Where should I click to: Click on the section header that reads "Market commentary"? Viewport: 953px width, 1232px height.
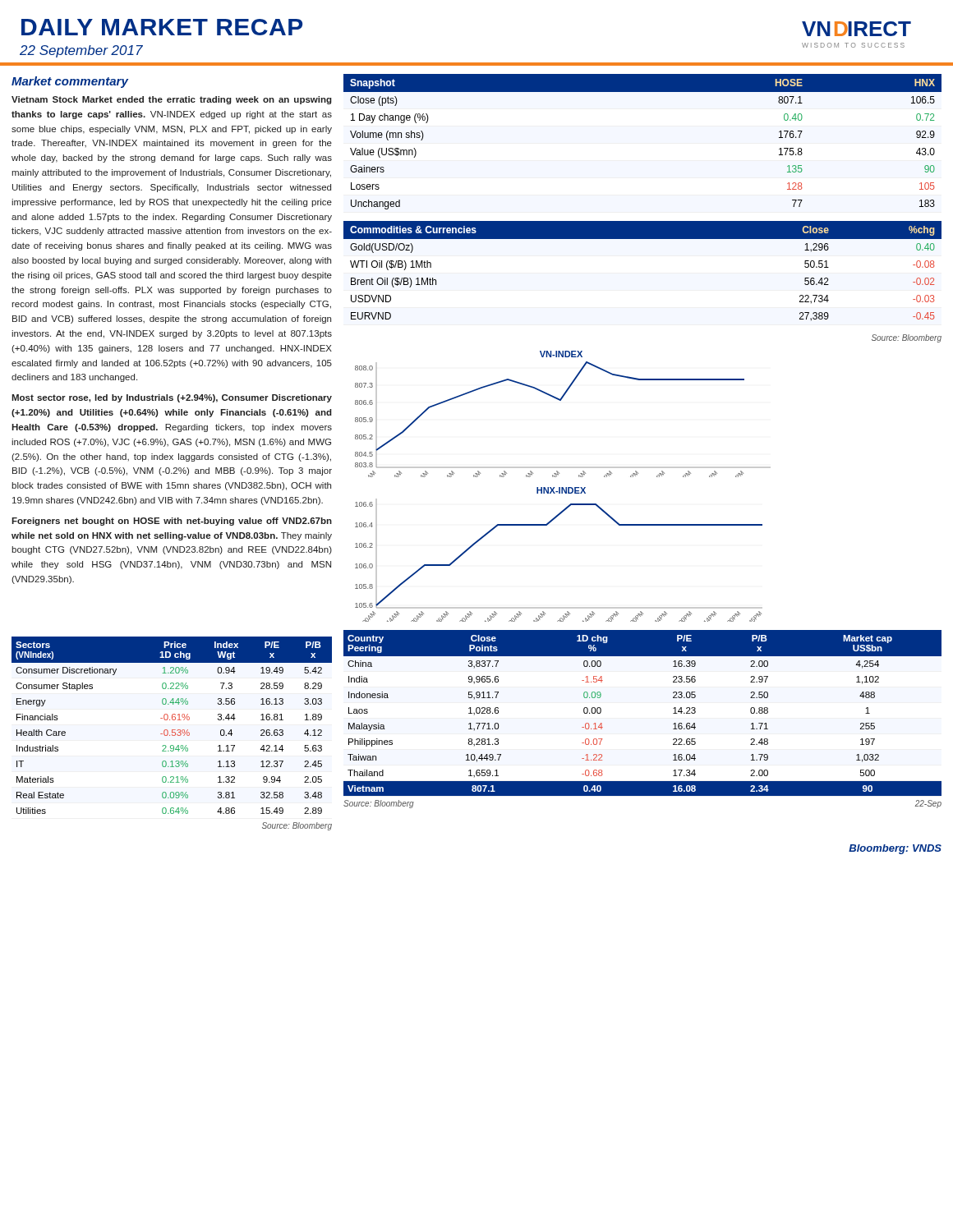pyautogui.click(x=70, y=81)
